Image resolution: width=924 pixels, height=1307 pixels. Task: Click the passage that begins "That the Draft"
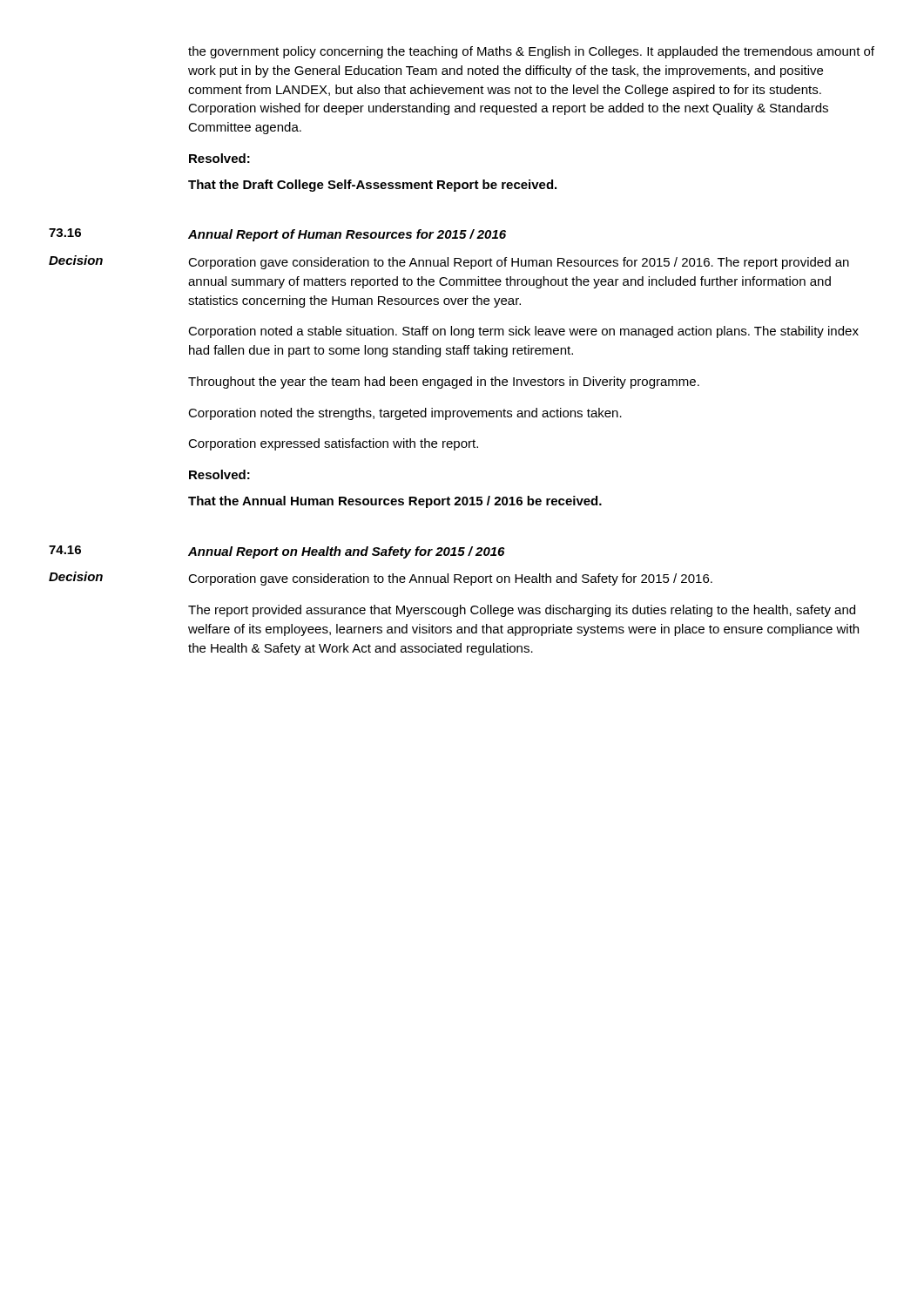point(532,184)
